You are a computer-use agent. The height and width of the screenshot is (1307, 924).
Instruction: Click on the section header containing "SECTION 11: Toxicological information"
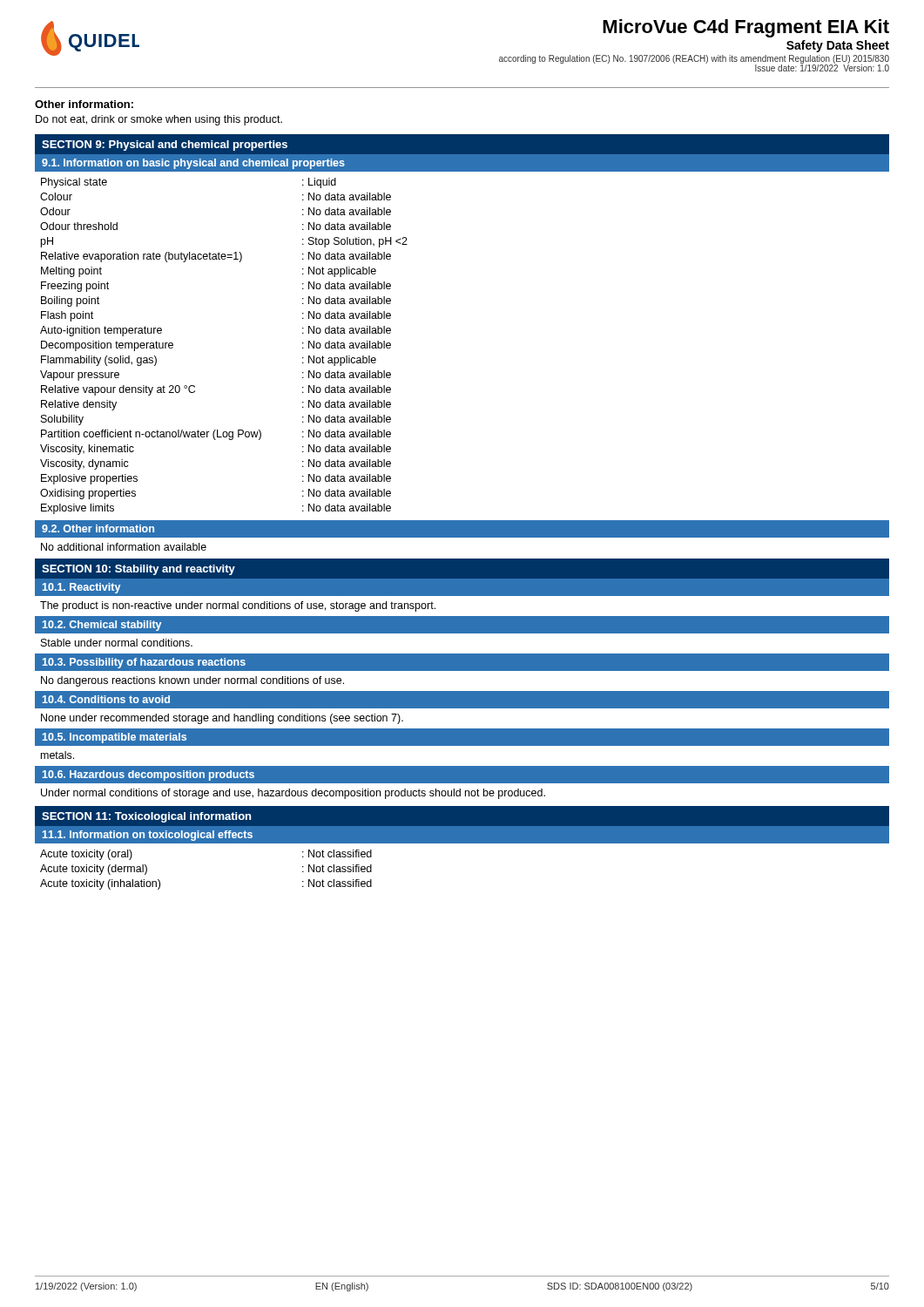coord(147,816)
